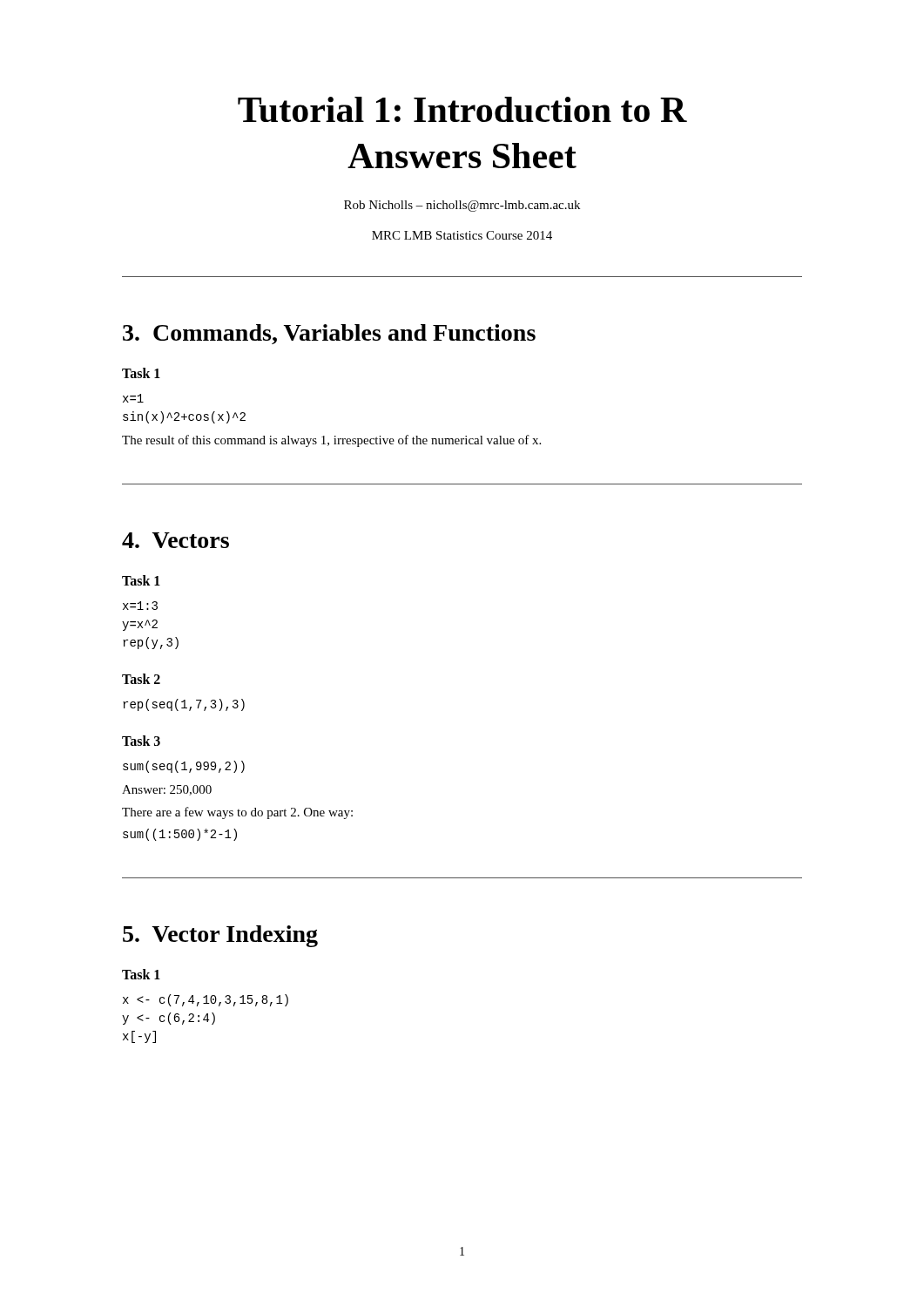Select the block starting "Task 2"
The width and height of the screenshot is (924, 1307).
pos(141,679)
